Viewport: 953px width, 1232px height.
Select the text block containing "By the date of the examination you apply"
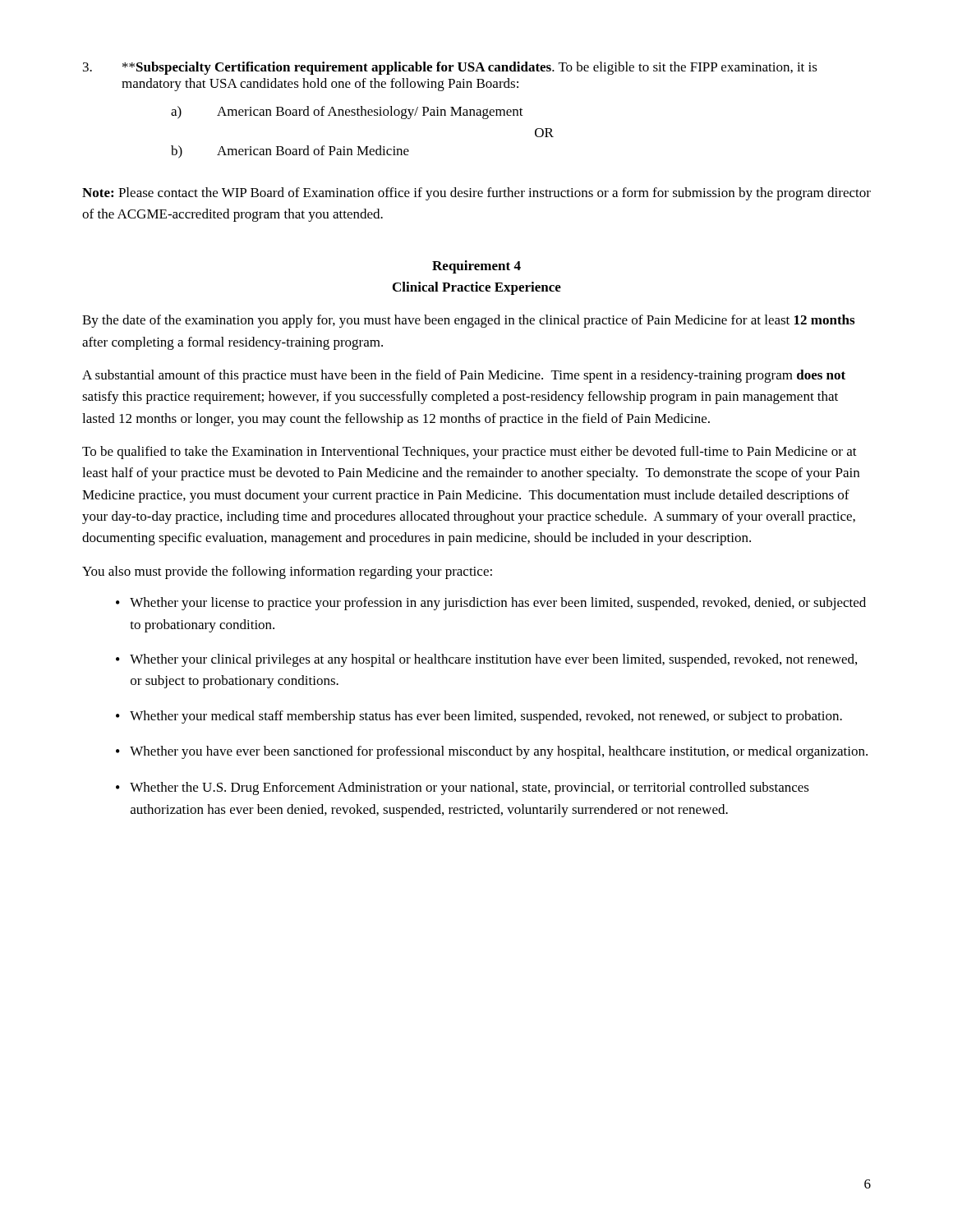469,331
